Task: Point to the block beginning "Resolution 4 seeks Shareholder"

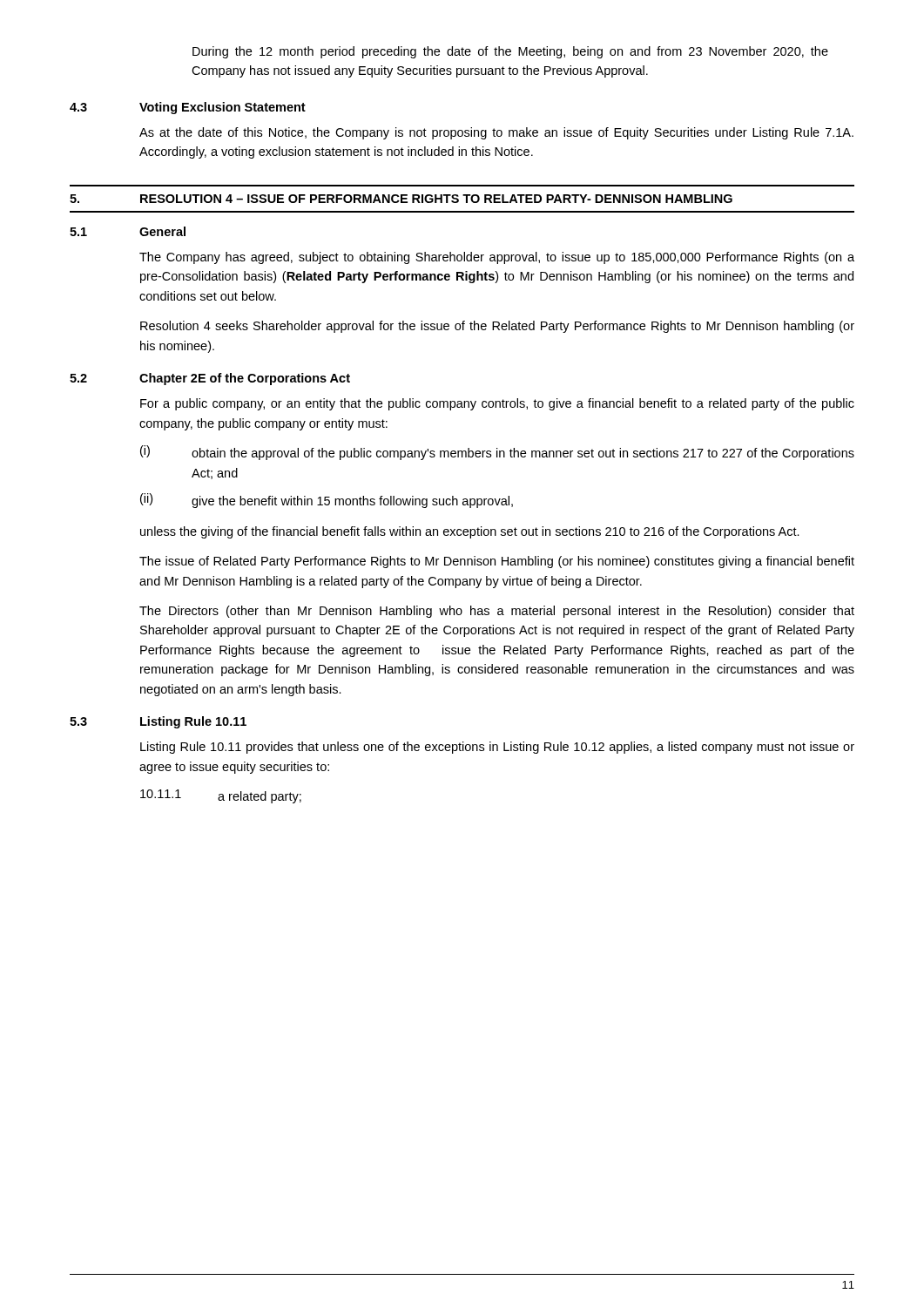Action: tap(497, 336)
